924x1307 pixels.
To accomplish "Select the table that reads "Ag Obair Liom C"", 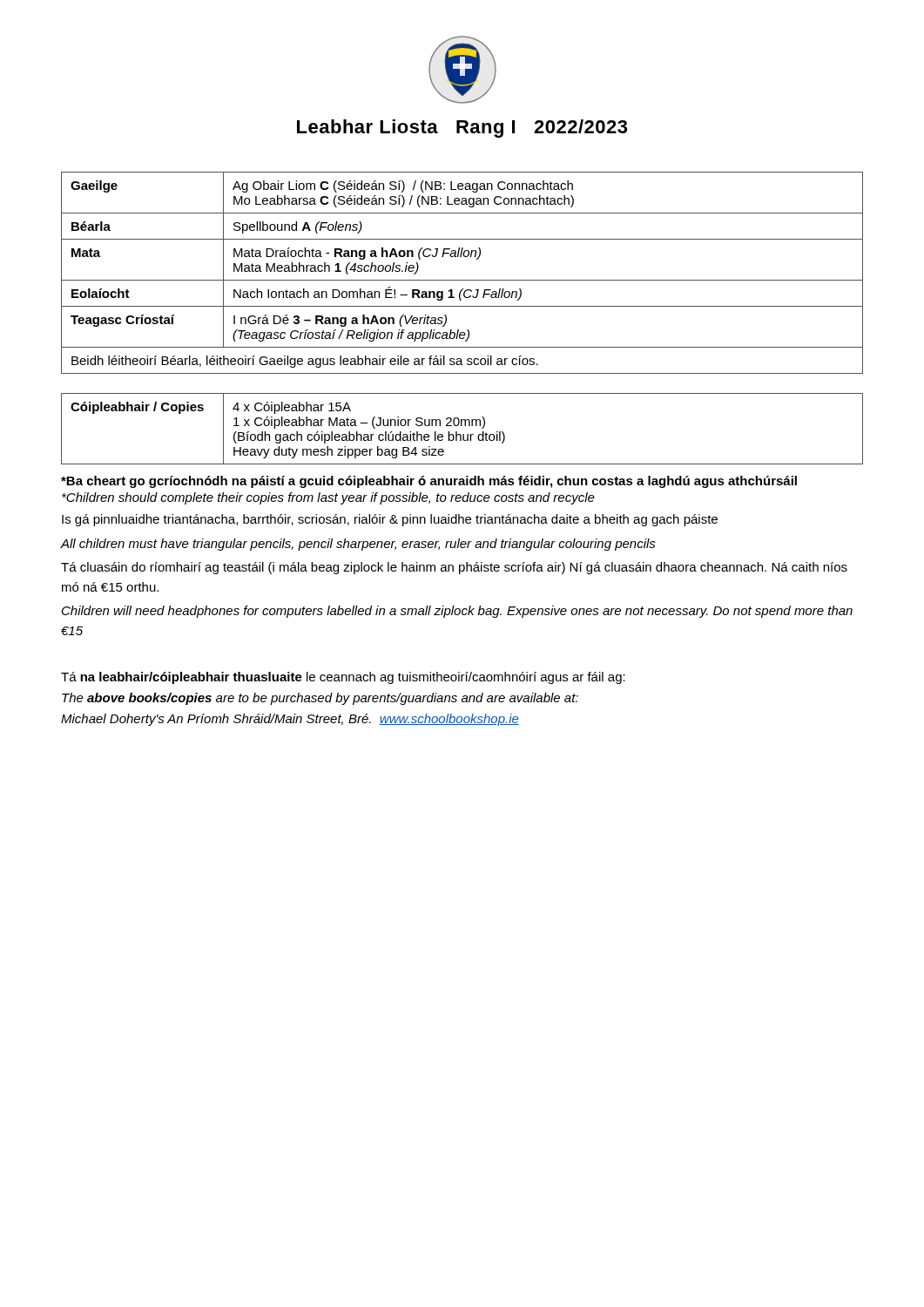I will coord(462,273).
